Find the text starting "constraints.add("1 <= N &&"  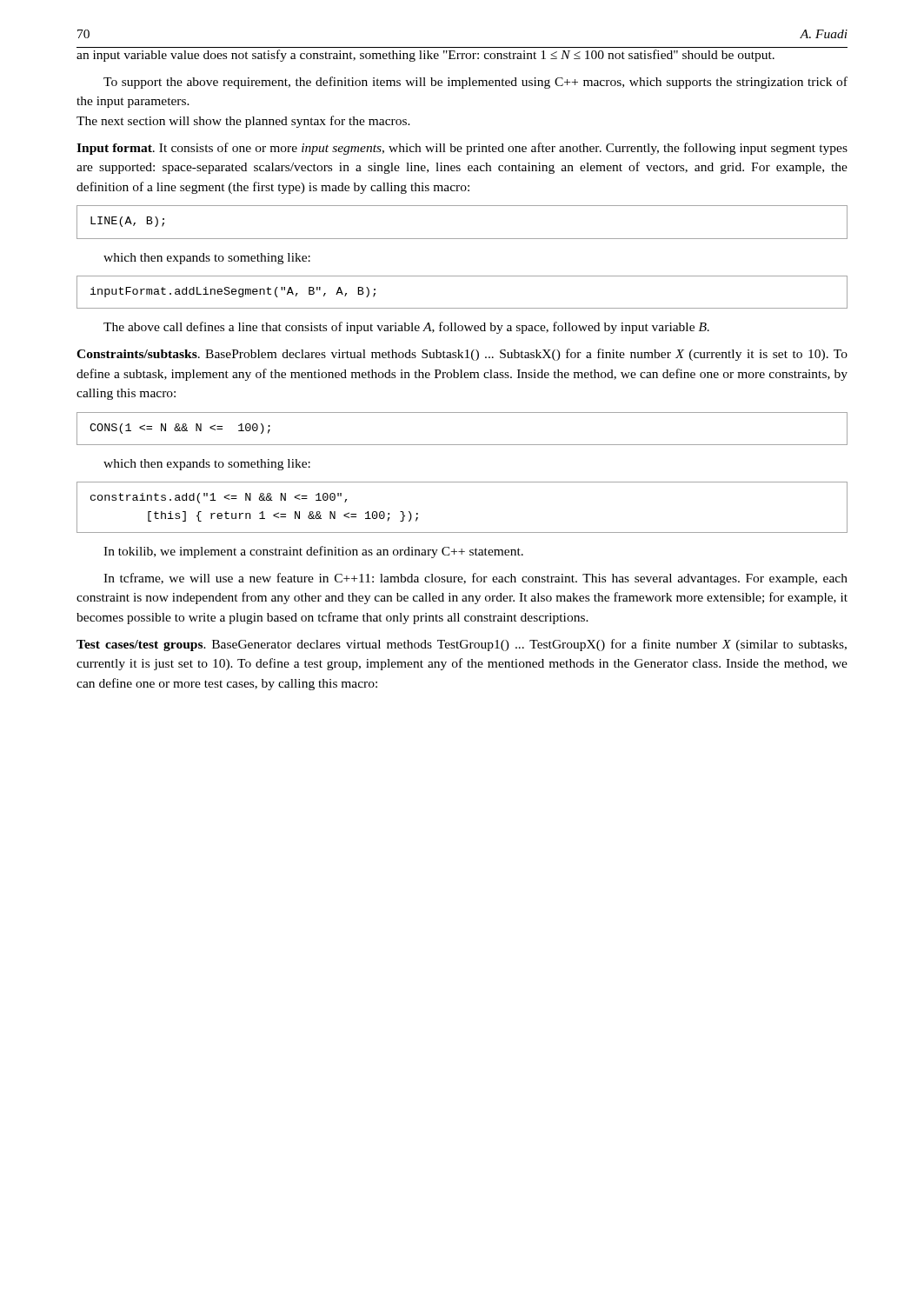click(255, 507)
